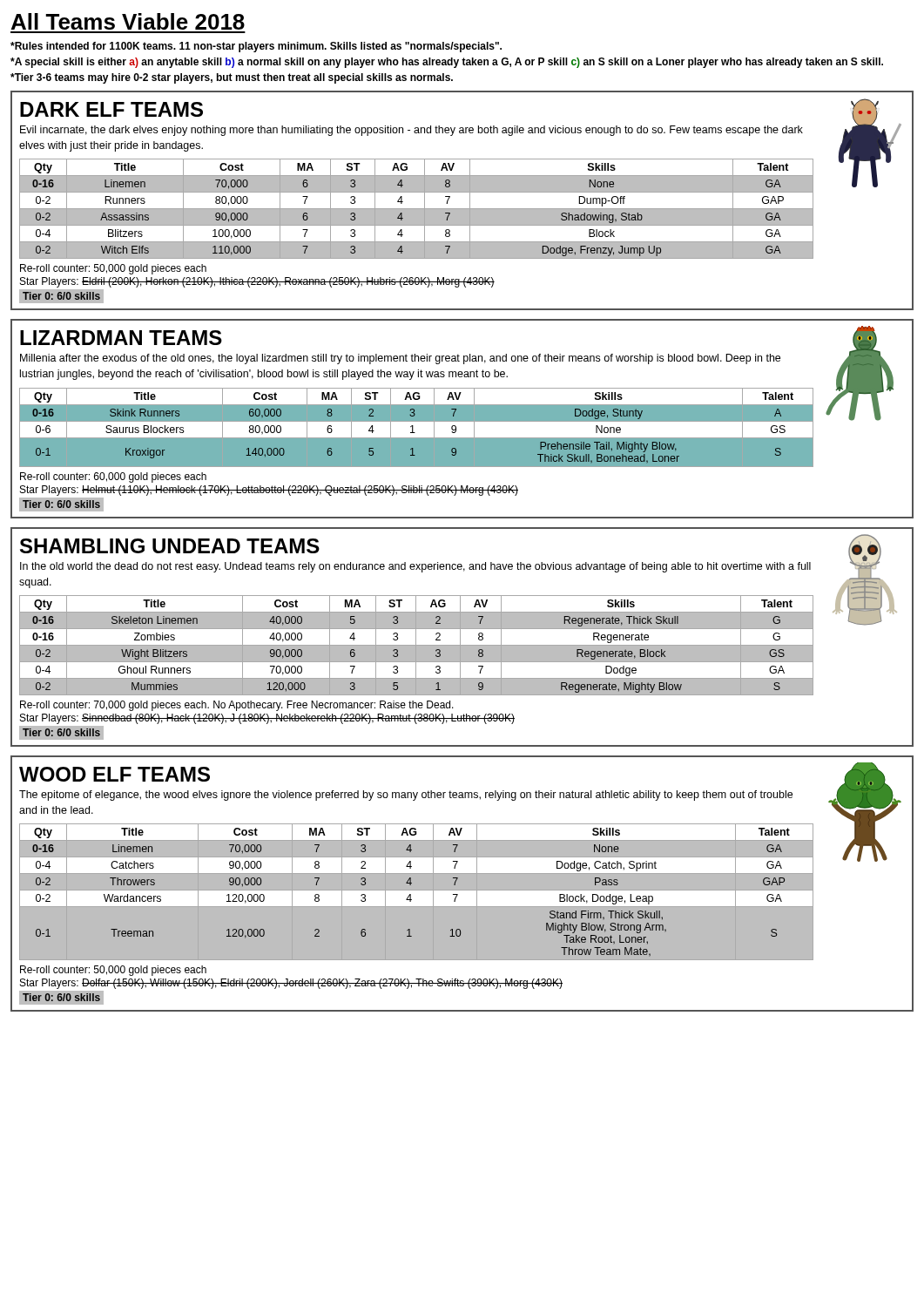The width and height of the screenshot is (924, 1307).
Task: Locate the text "WOOD ELF TEAMS"
Action: pyautogui.click(x=115, y=774)
